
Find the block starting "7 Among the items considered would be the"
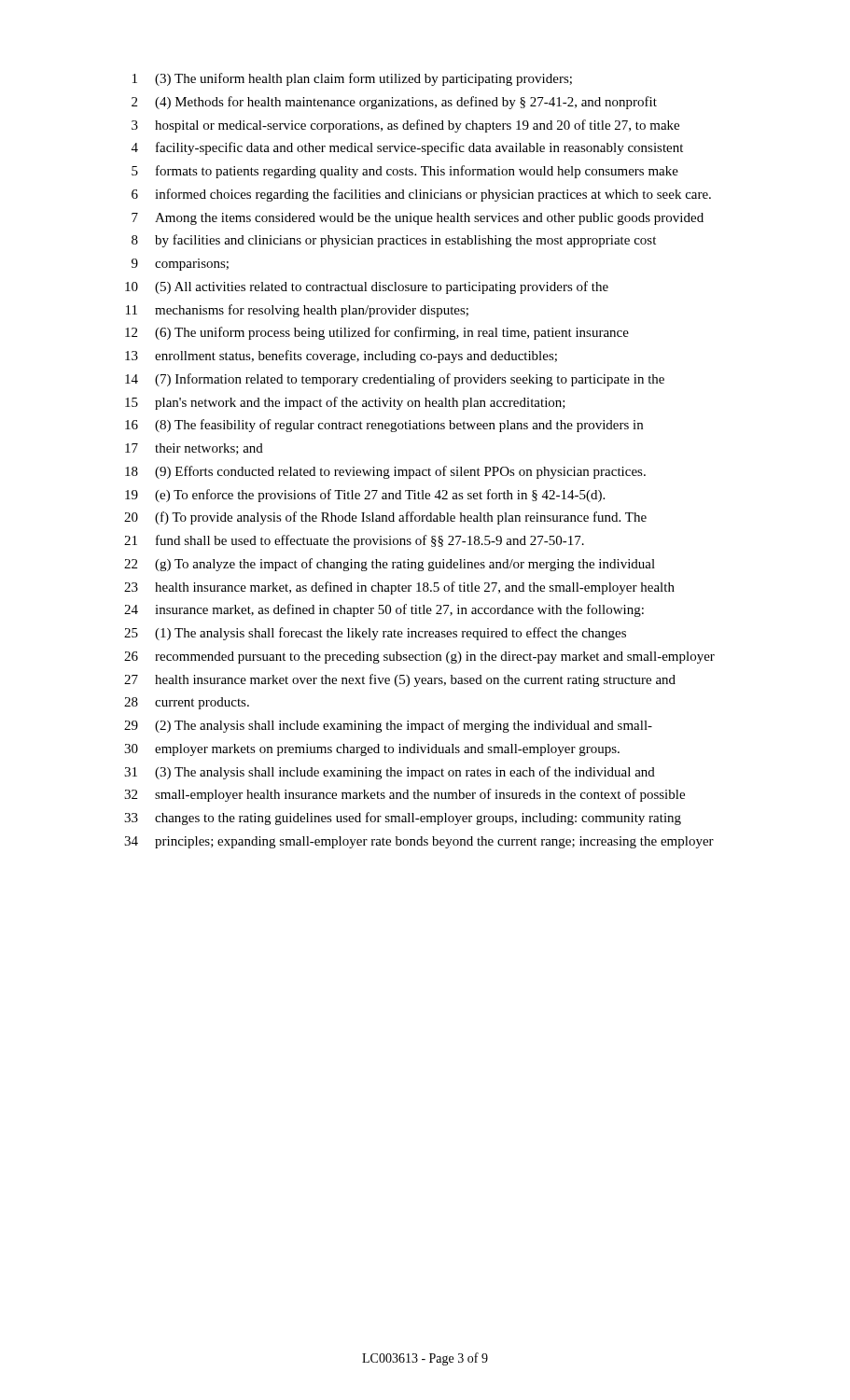425,217
